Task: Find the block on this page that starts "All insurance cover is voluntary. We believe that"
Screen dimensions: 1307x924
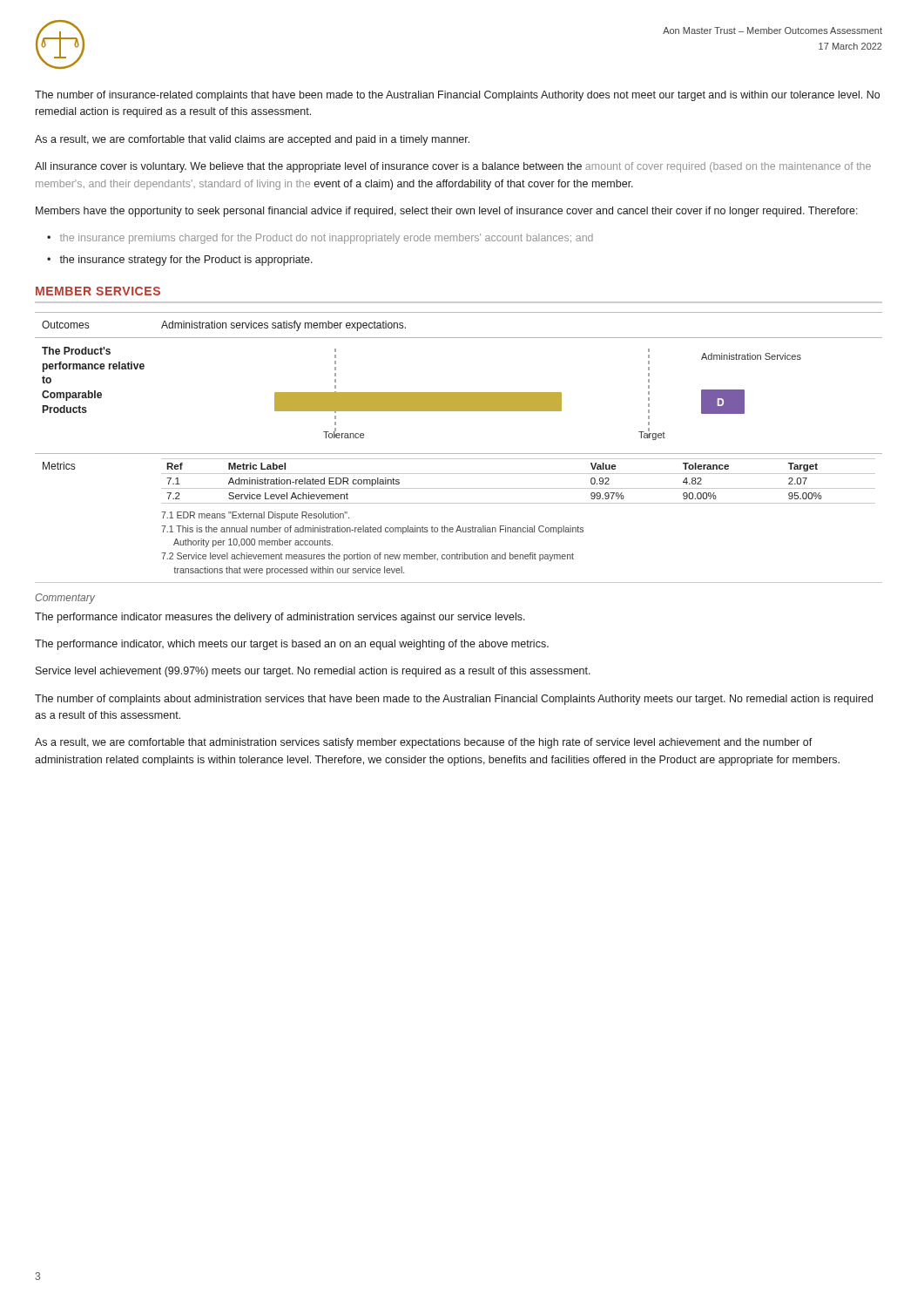Action: coord(453,175)
